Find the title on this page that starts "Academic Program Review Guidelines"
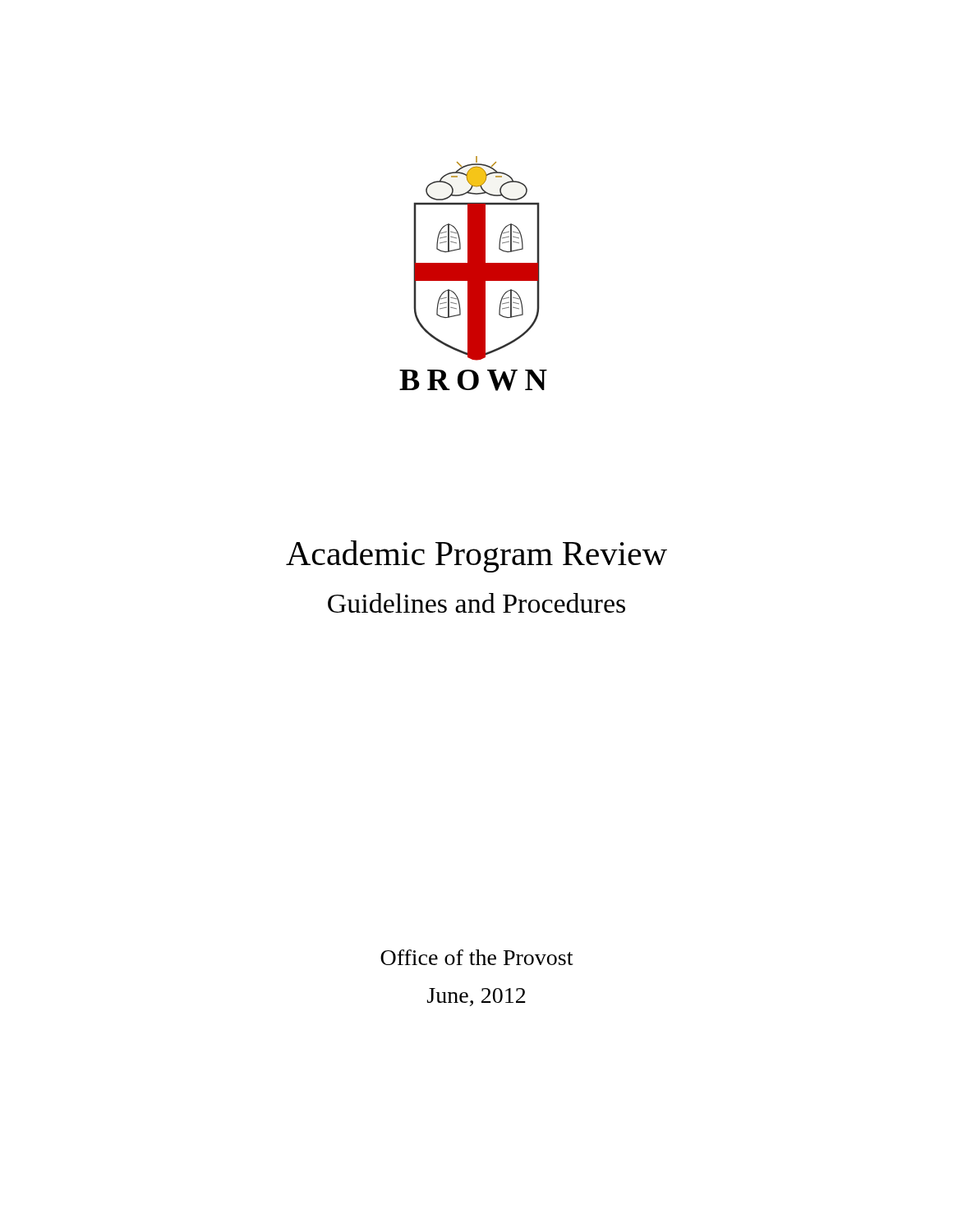 coord(476,577)
